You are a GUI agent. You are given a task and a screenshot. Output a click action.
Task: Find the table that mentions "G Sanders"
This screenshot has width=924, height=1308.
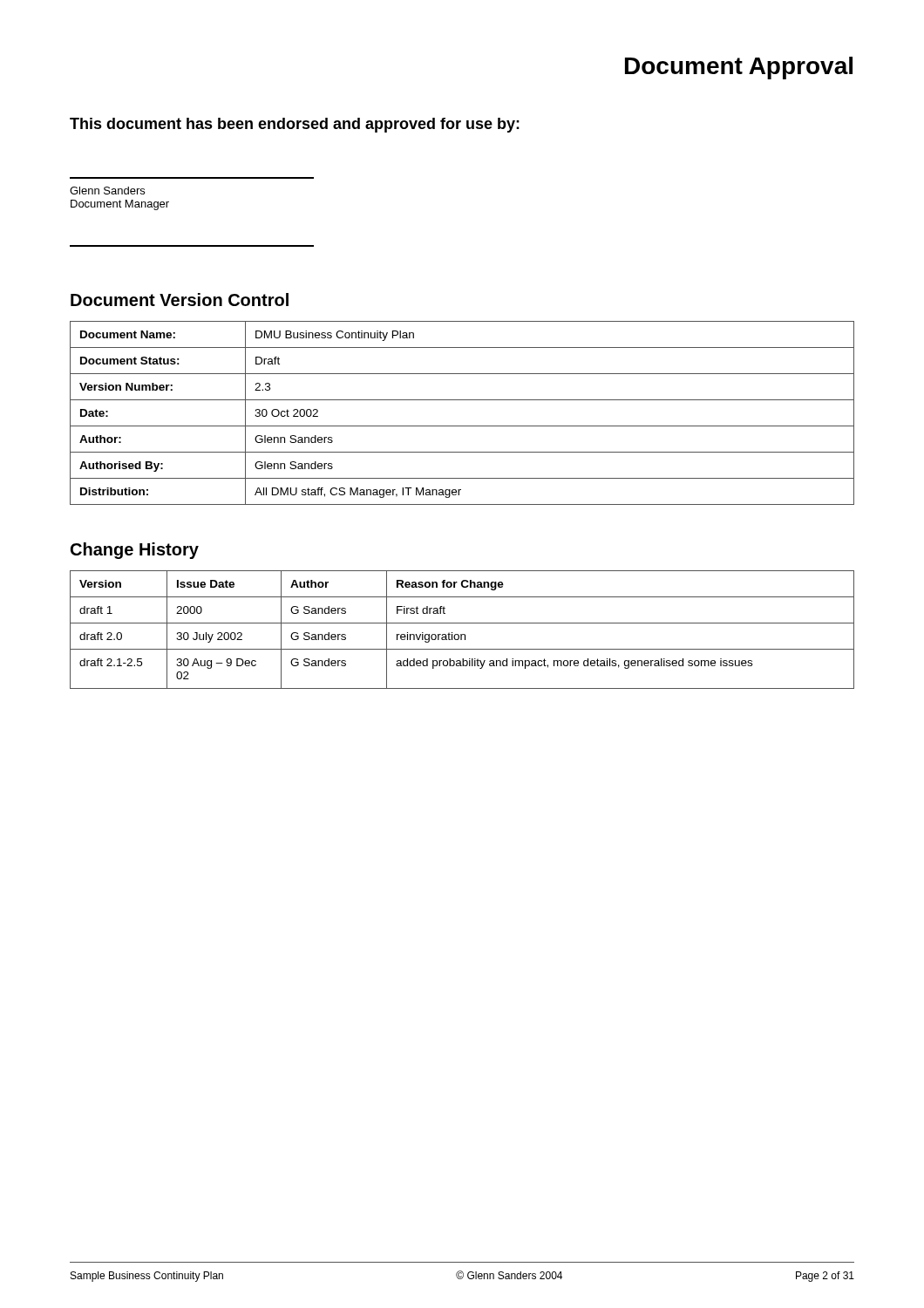462,630
